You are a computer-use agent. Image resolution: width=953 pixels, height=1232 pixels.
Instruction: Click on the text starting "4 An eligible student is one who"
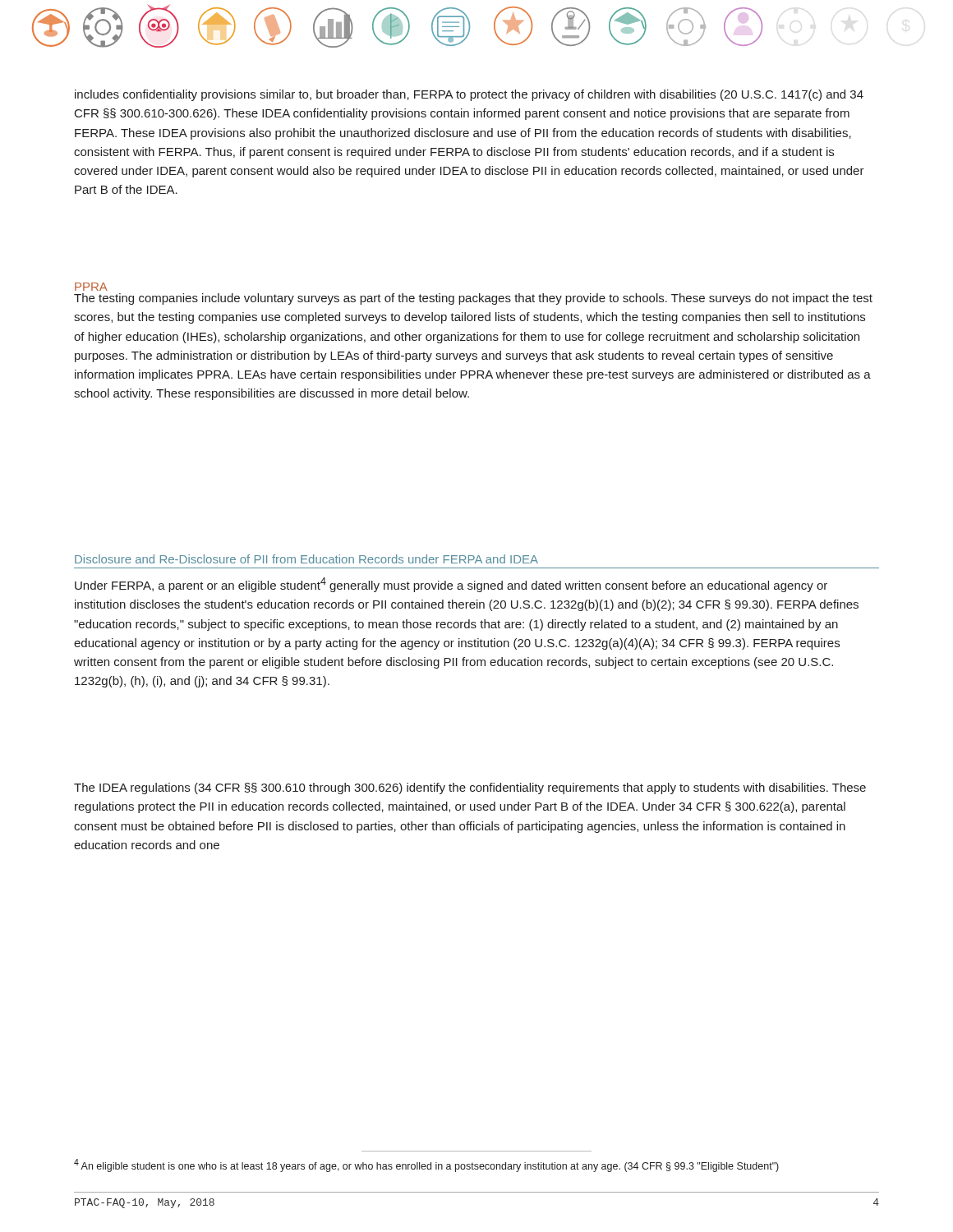click(x=426, y=1165)
